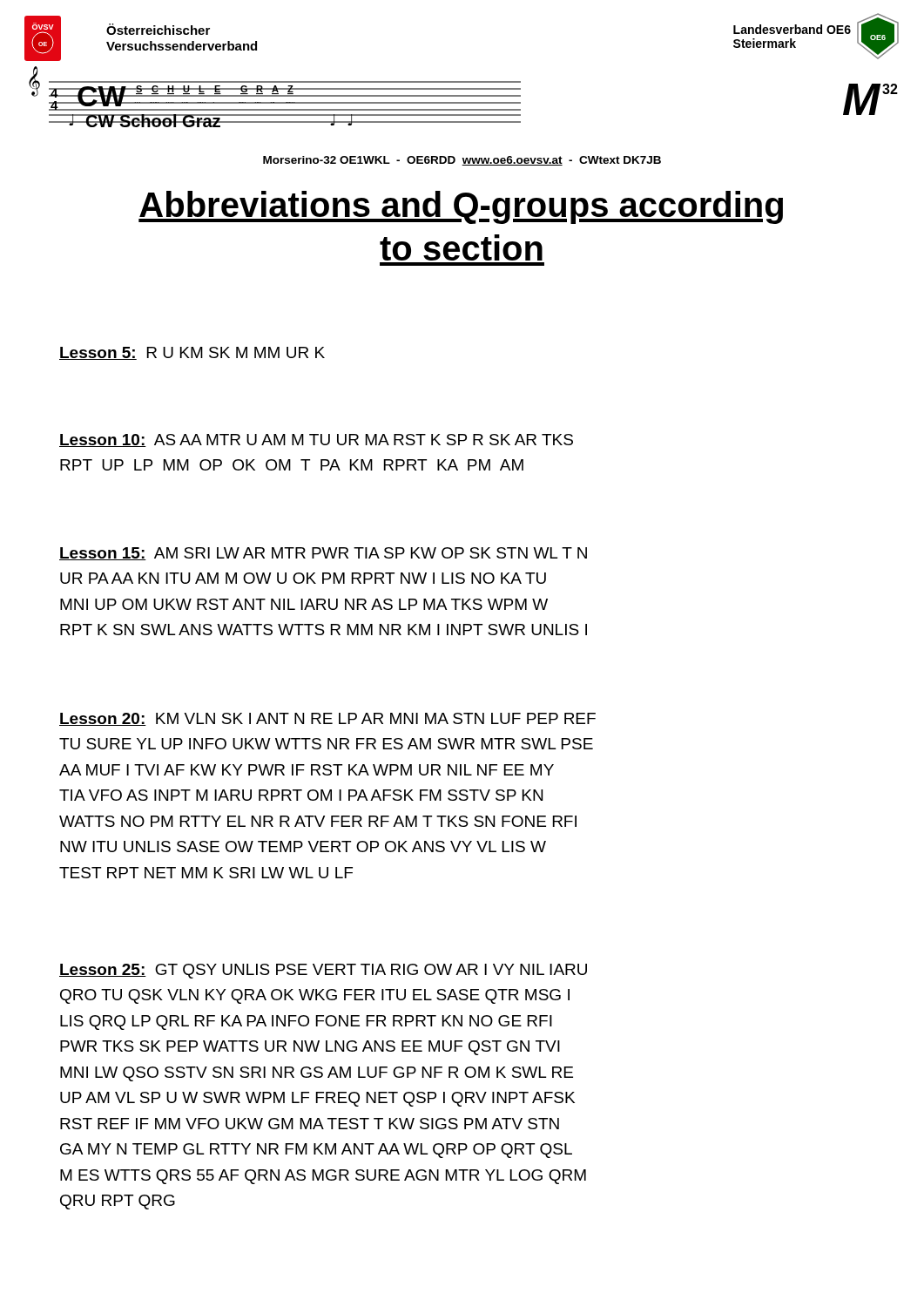Select a logo
This screenshot has width=924, height=1307.
pos(462,73)
